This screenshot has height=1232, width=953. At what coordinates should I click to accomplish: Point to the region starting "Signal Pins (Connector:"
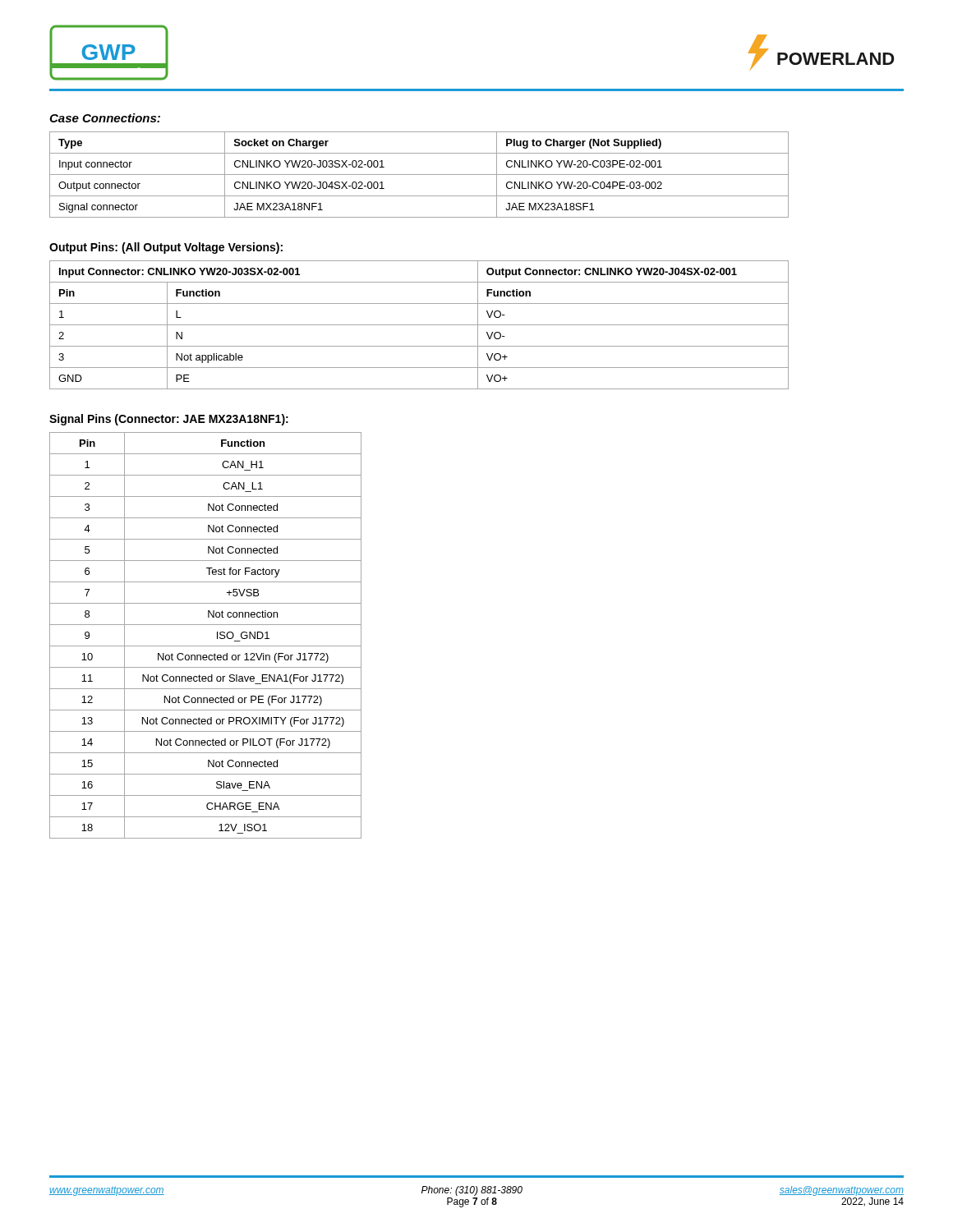coord(169,419)
